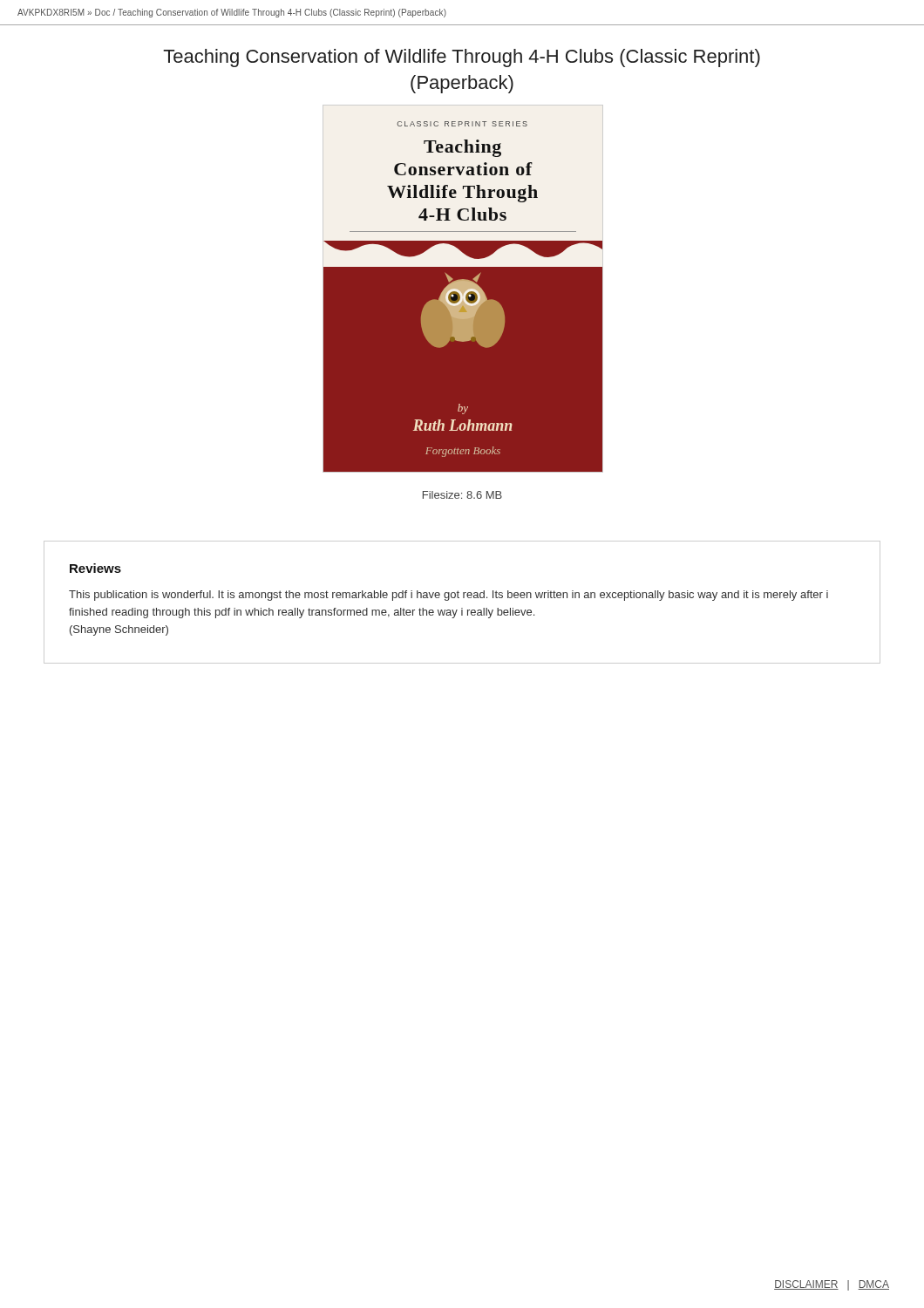Navigate to the text starting "Filesize: 8.6 MB"
The height and width of the screenshot is (1308, 924).
(462, 495)
